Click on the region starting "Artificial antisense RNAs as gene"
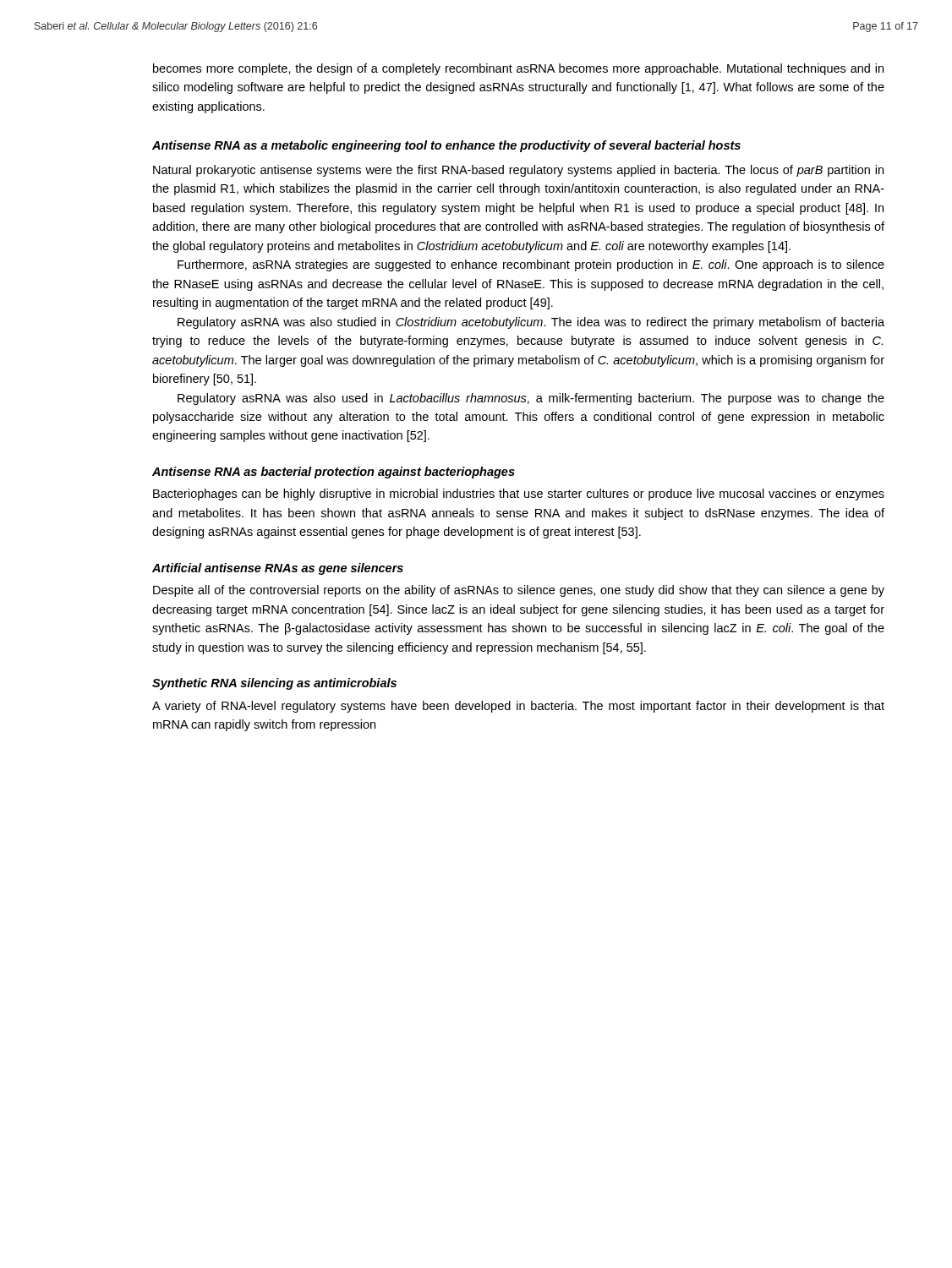 click(278, 568)
